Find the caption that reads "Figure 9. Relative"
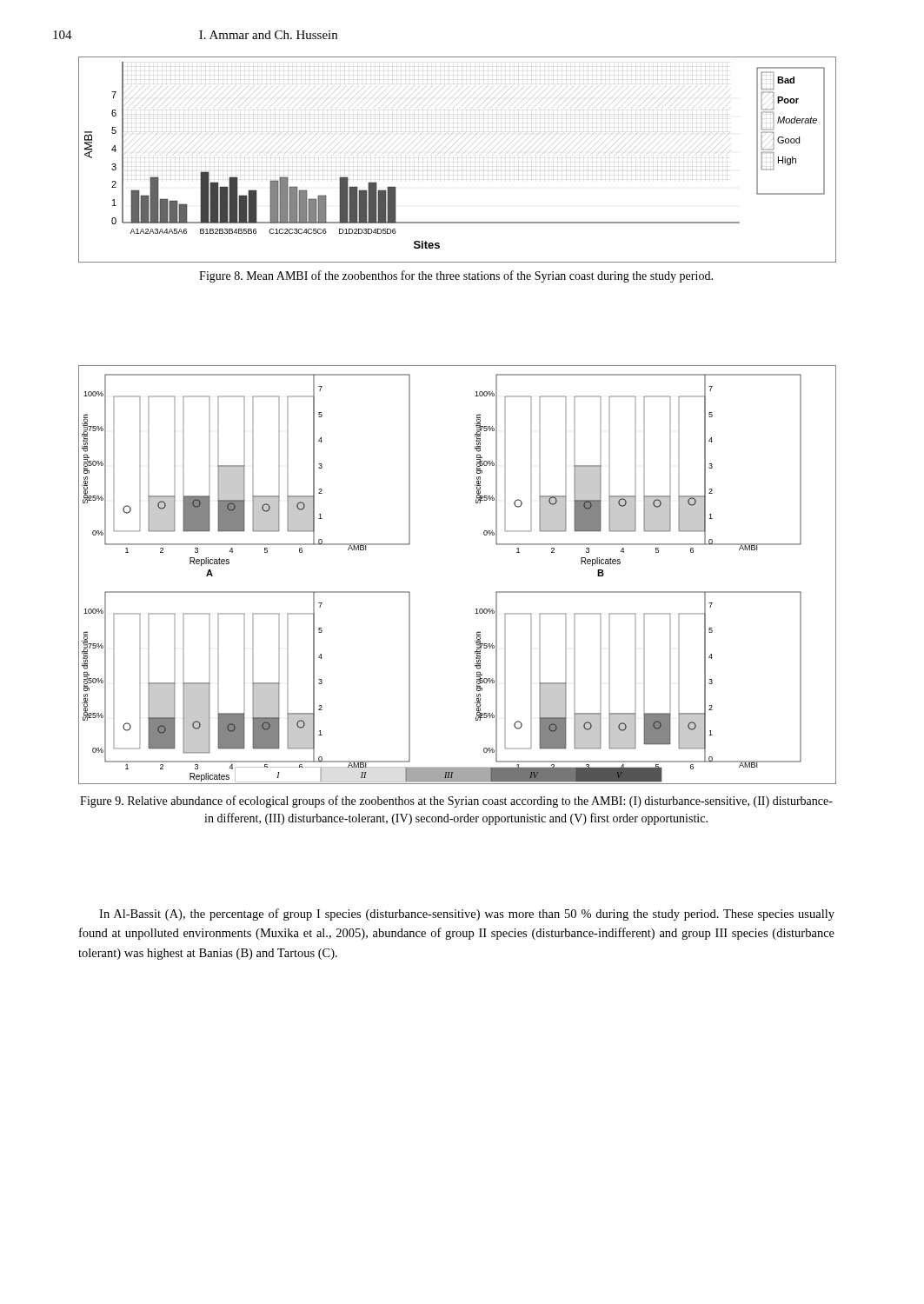Image resolution: width=924 pixels, height=1304 pixels. coord(456,810)
